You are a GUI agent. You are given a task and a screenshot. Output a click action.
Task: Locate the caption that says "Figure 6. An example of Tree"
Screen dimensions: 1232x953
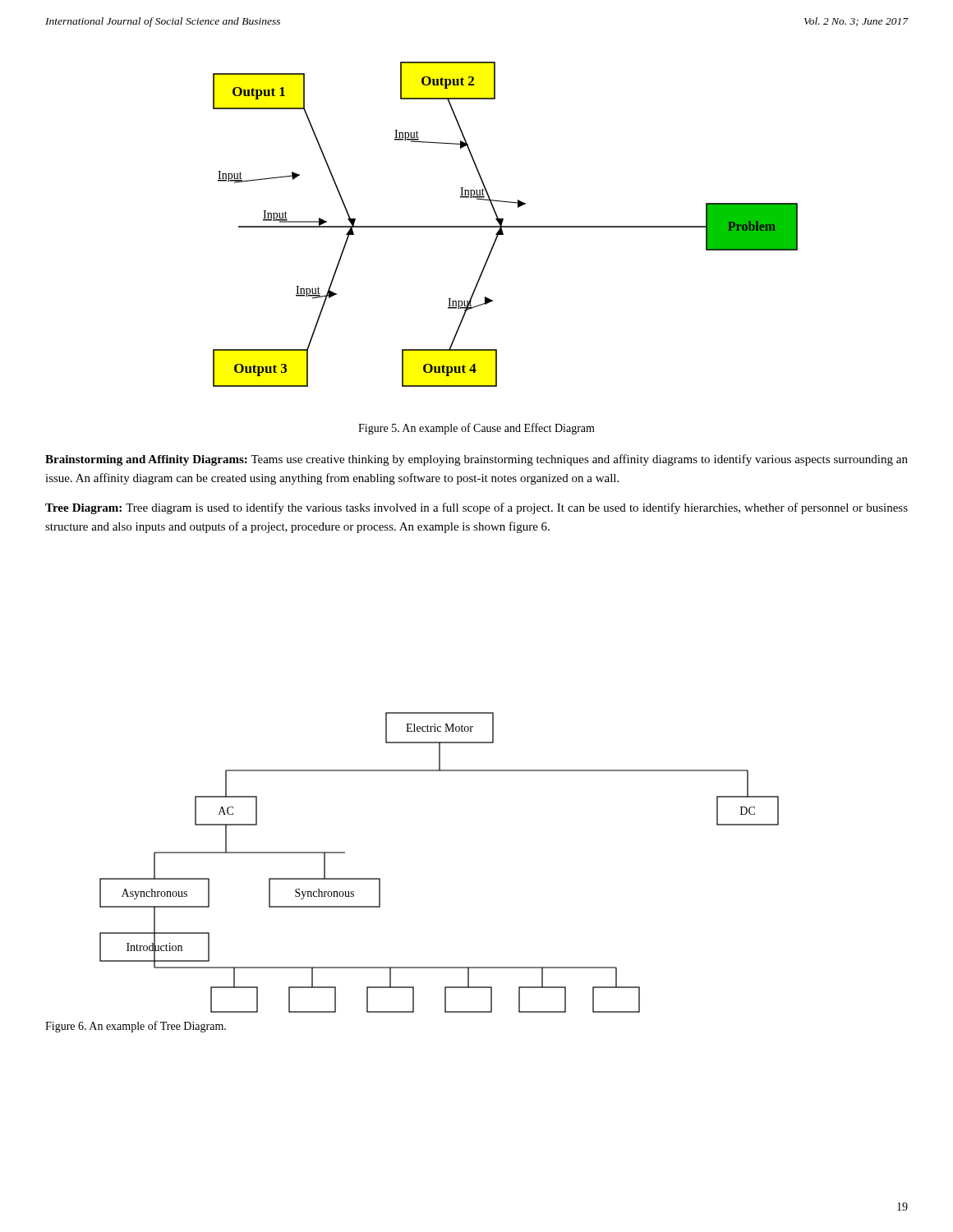(x=136, y=1026)
